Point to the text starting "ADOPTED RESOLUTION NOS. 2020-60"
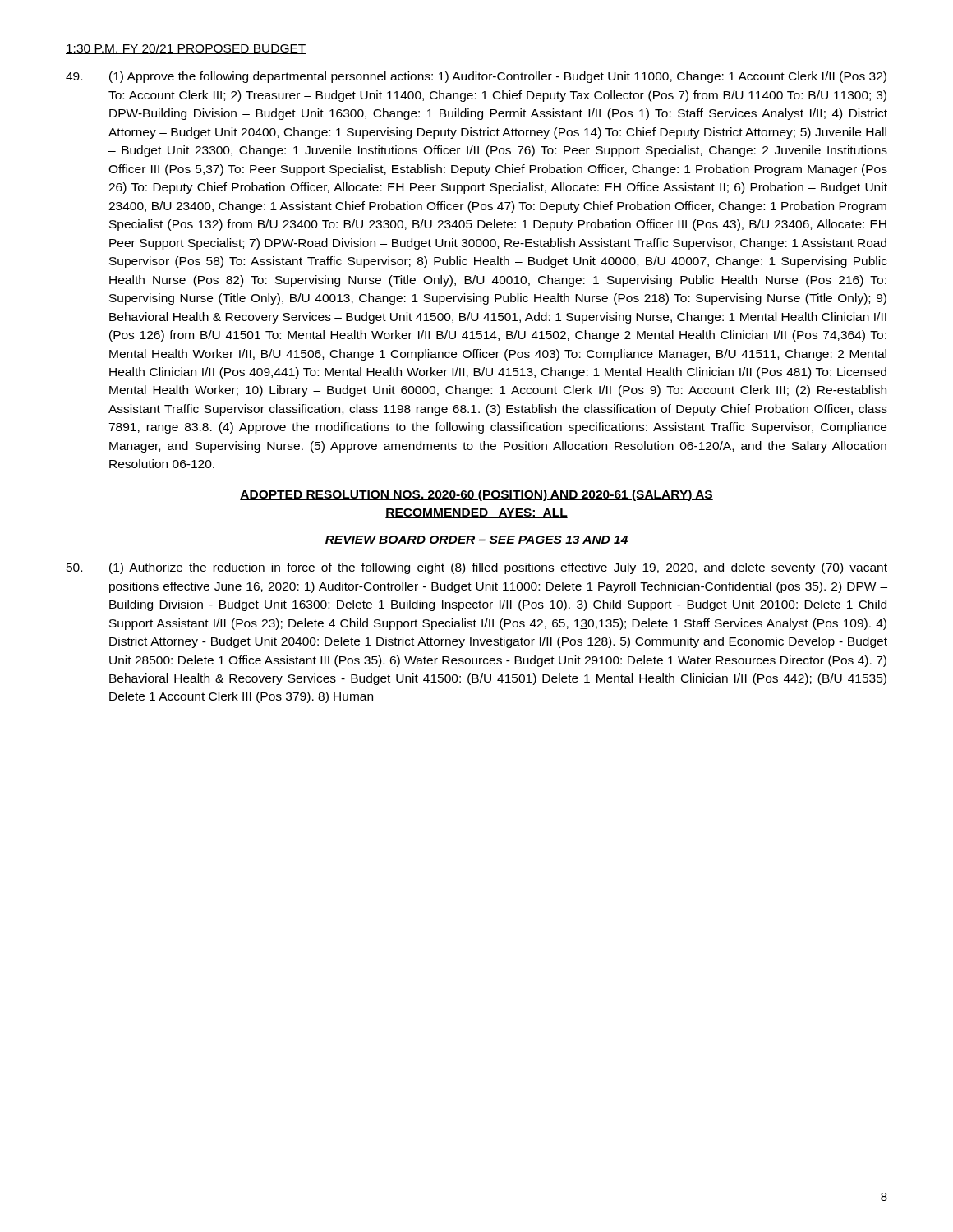 point(476,503)
